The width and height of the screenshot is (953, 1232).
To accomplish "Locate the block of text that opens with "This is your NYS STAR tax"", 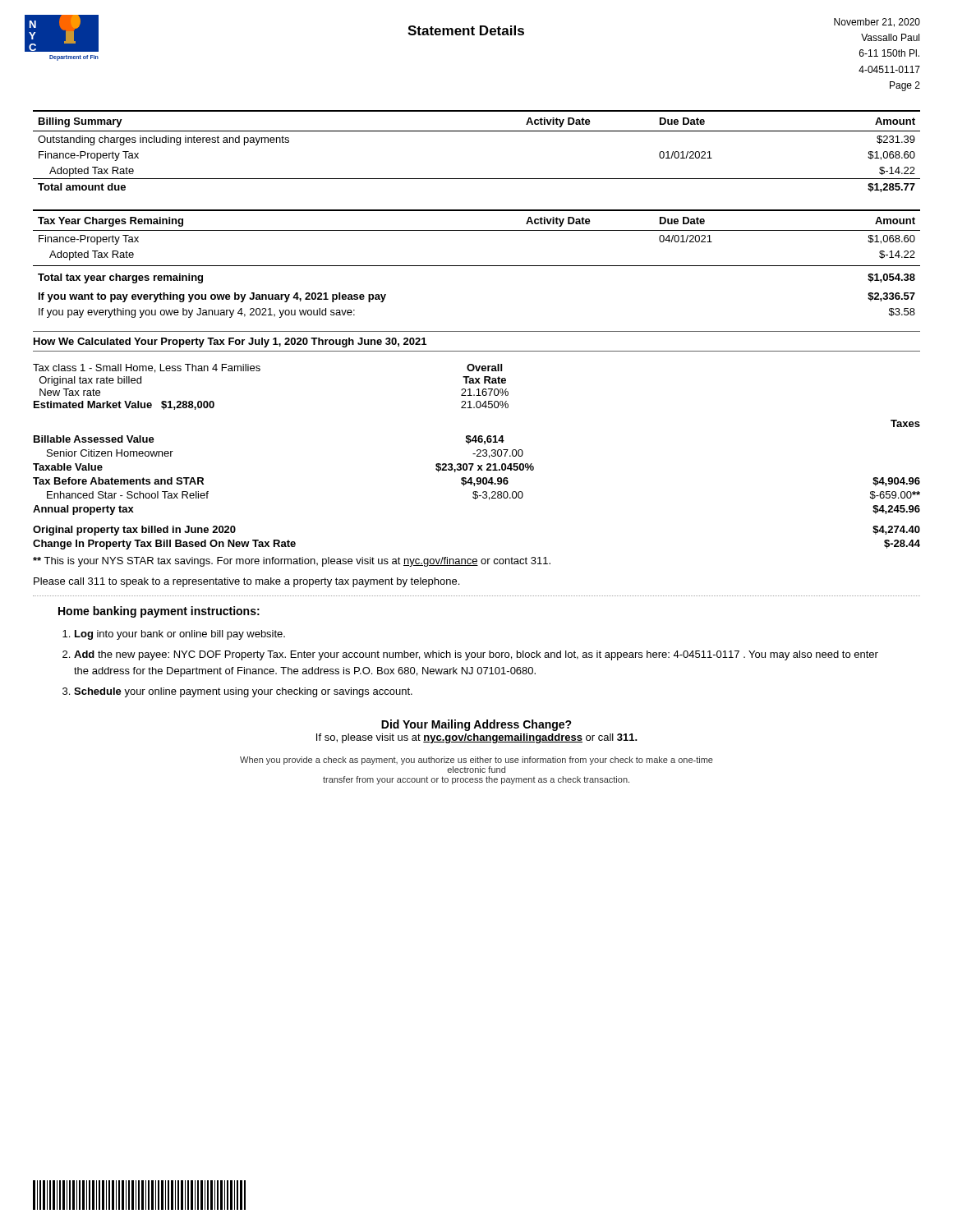I will pos(292,561).
